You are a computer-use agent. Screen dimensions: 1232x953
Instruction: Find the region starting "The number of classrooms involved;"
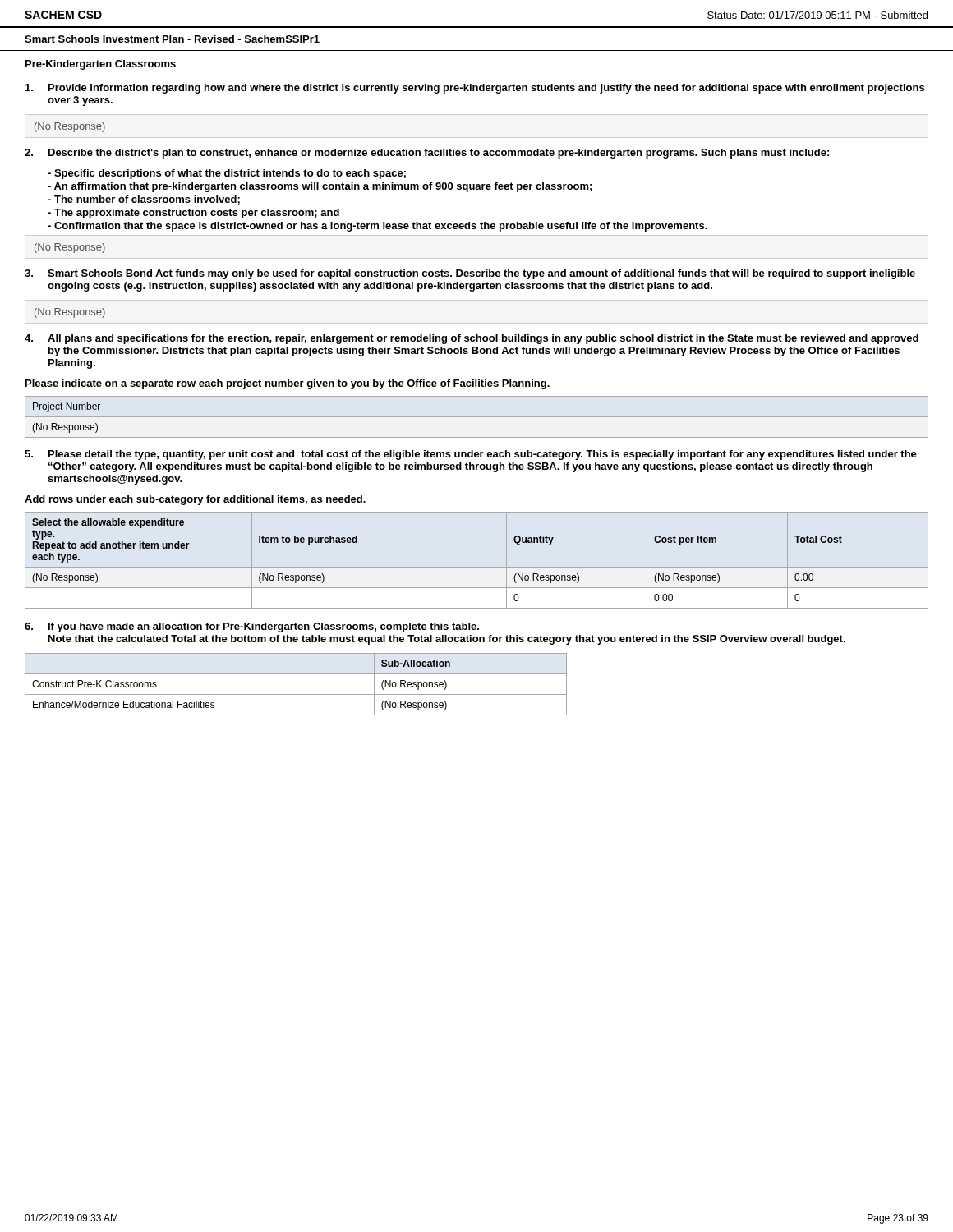click(144, 199)
